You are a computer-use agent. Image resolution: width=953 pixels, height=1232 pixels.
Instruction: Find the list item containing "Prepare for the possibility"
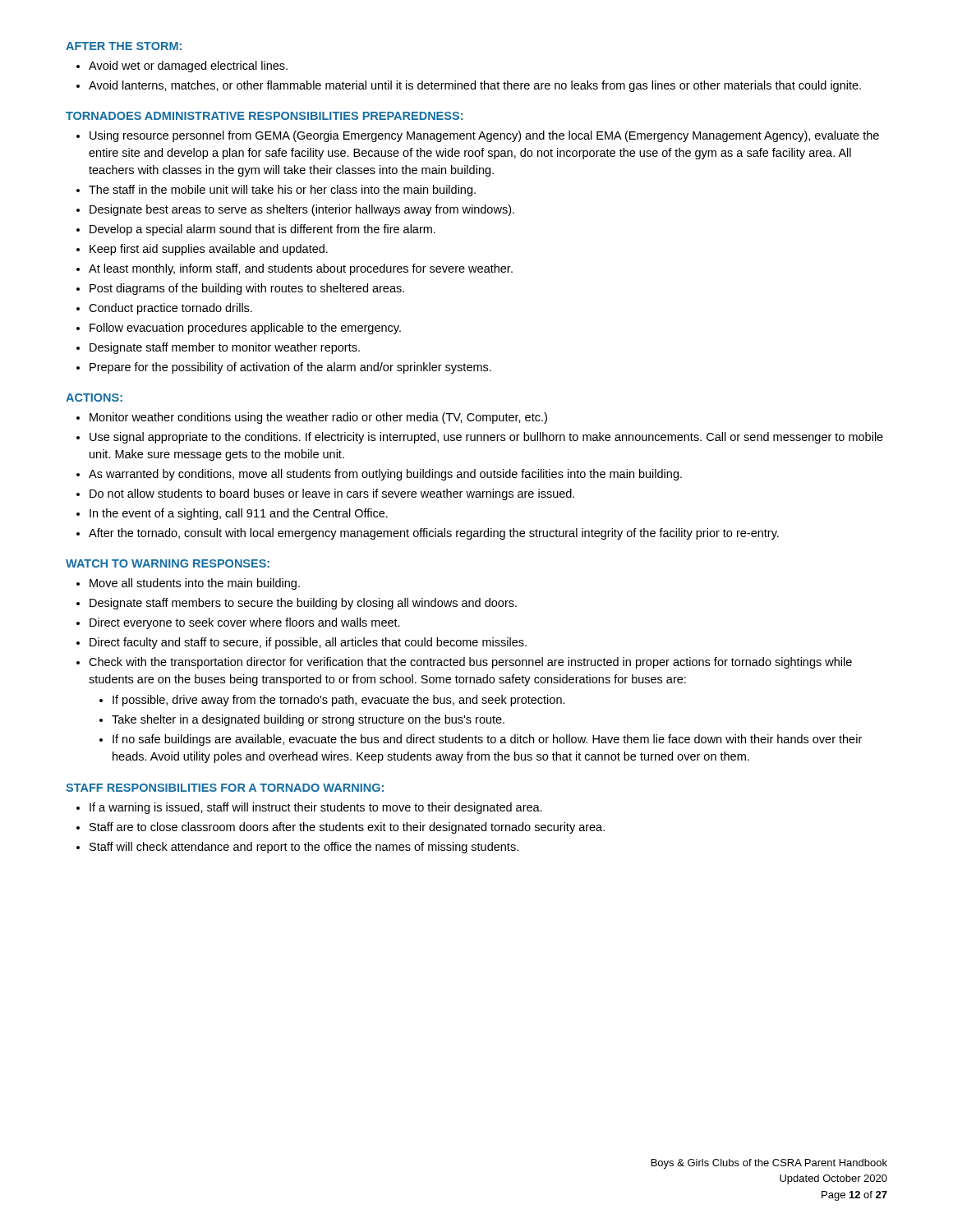pyautogui.click(x=290, y=367)
